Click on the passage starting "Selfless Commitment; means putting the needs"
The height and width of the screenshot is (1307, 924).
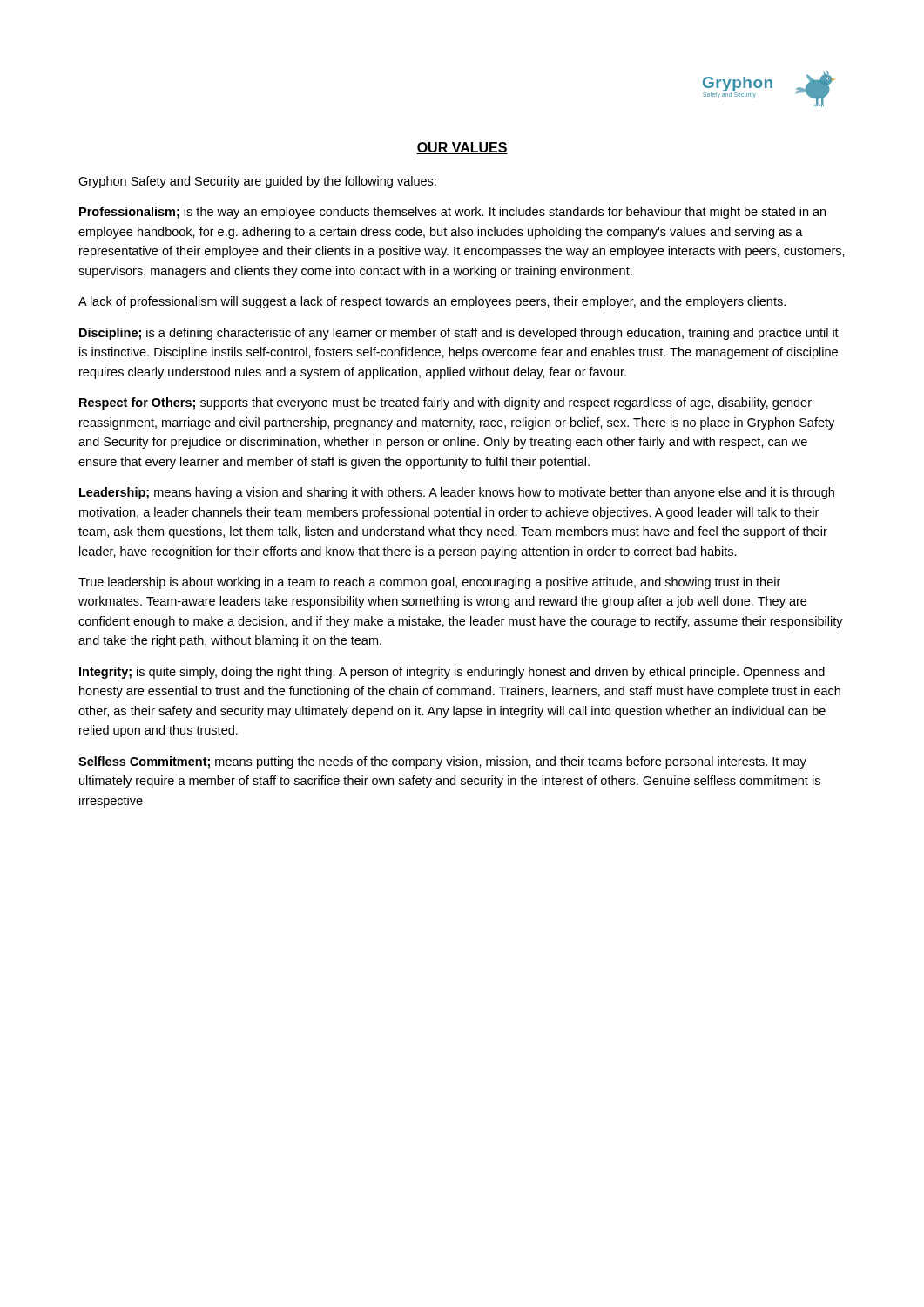click(450, 781)
